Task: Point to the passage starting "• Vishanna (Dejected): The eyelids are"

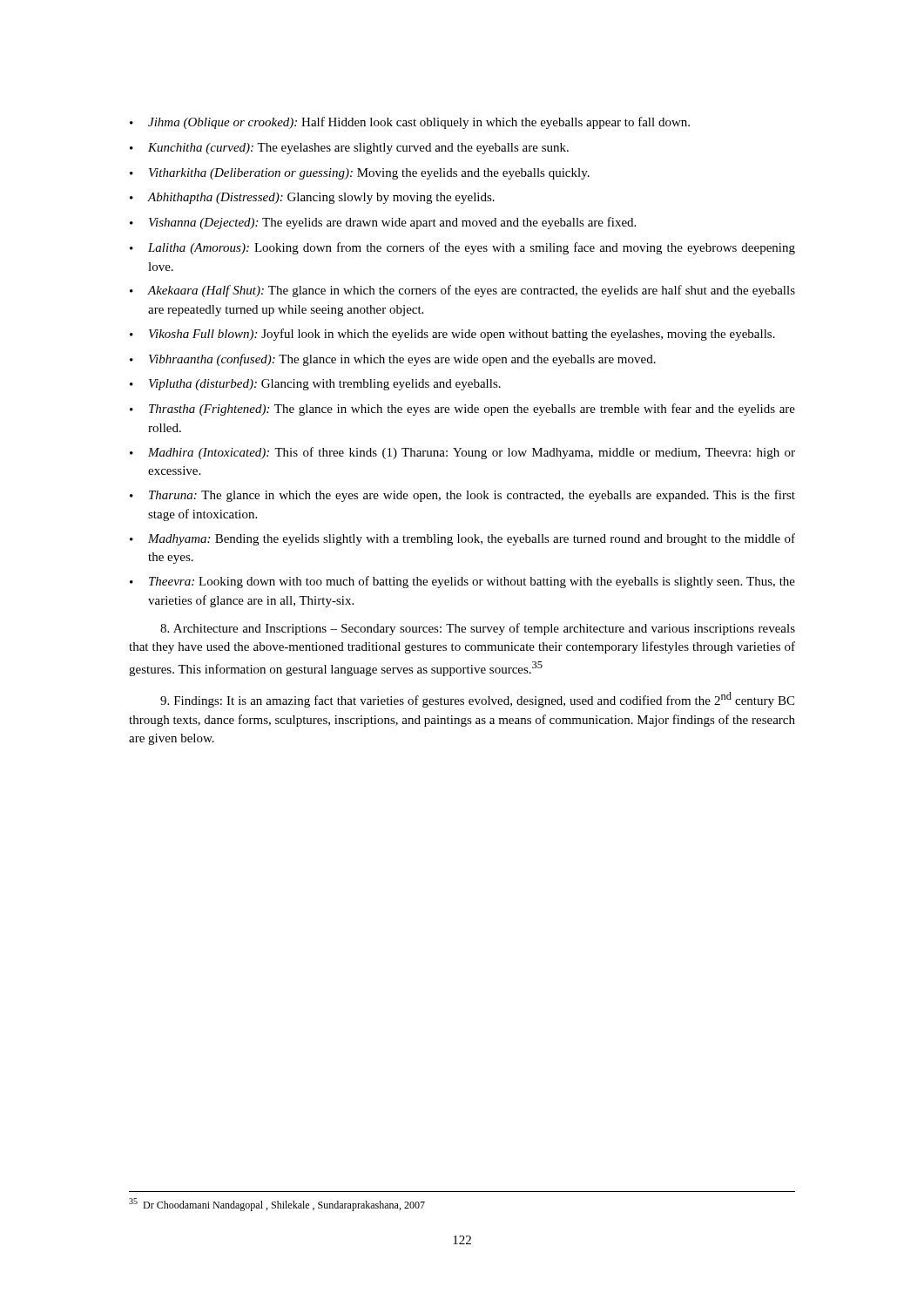Action: pos(462,223)
